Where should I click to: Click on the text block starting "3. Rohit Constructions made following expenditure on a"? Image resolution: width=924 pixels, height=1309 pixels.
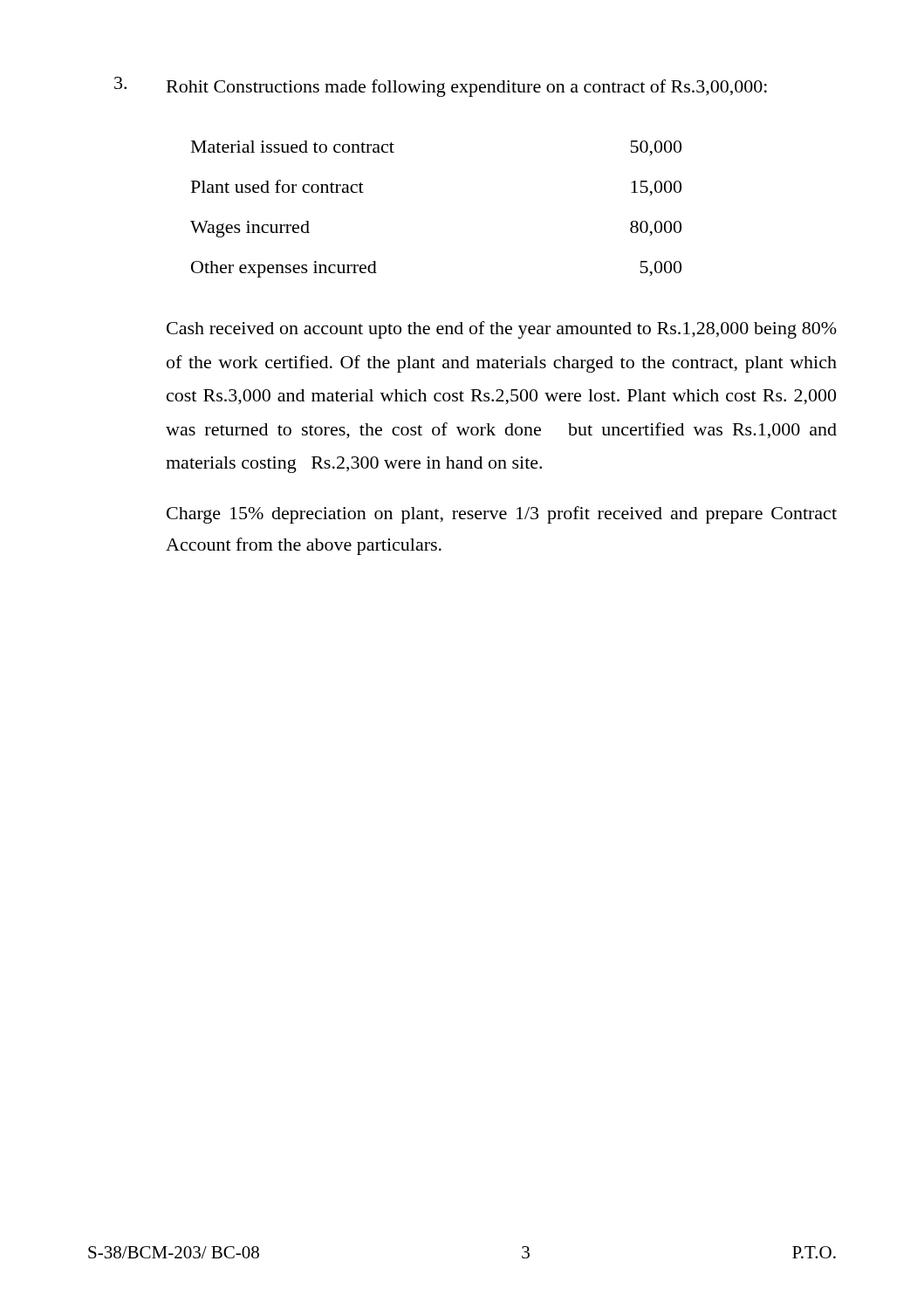click(x=475, y=324)
